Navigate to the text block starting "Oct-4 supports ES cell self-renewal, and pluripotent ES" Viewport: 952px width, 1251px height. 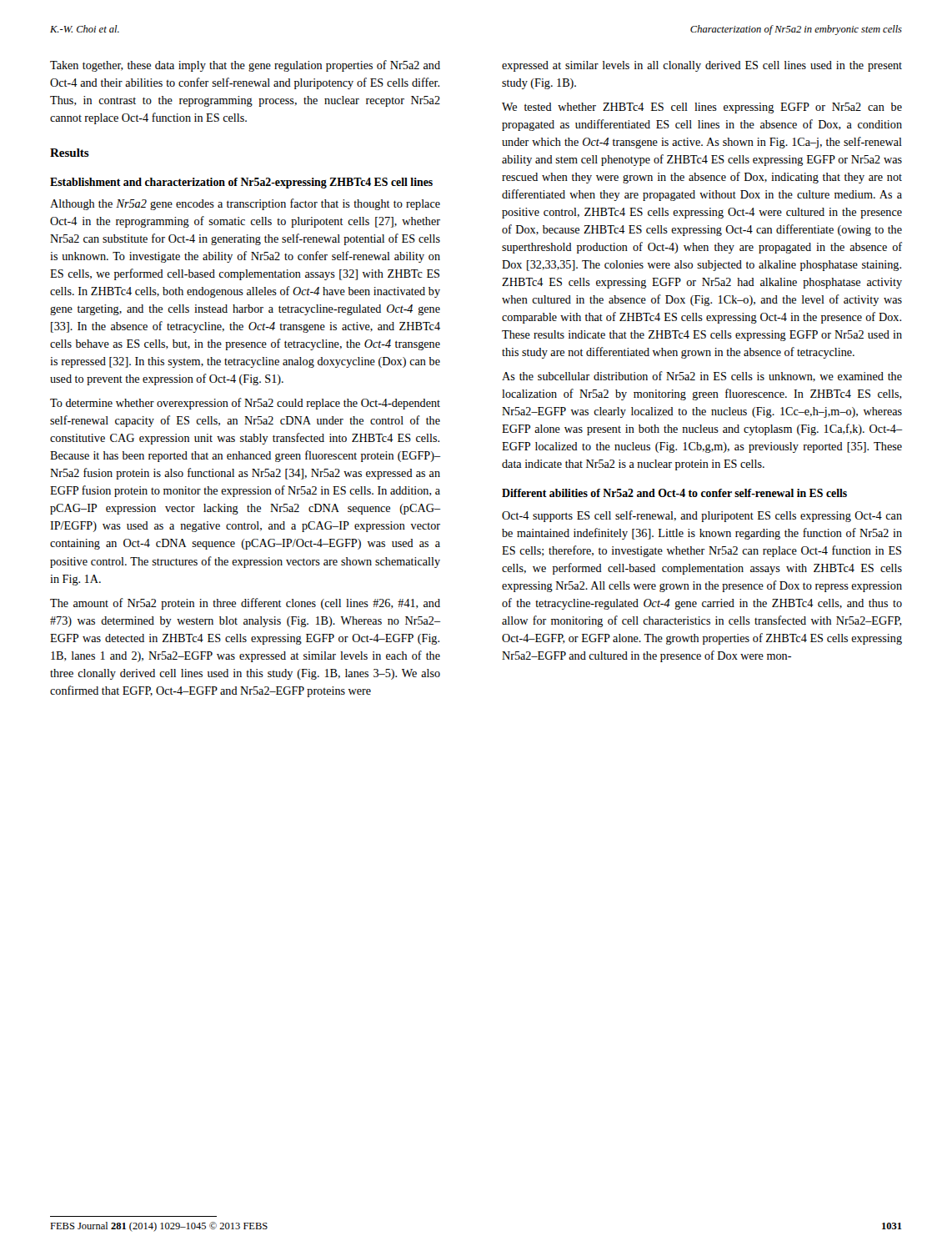pos(702,586)
